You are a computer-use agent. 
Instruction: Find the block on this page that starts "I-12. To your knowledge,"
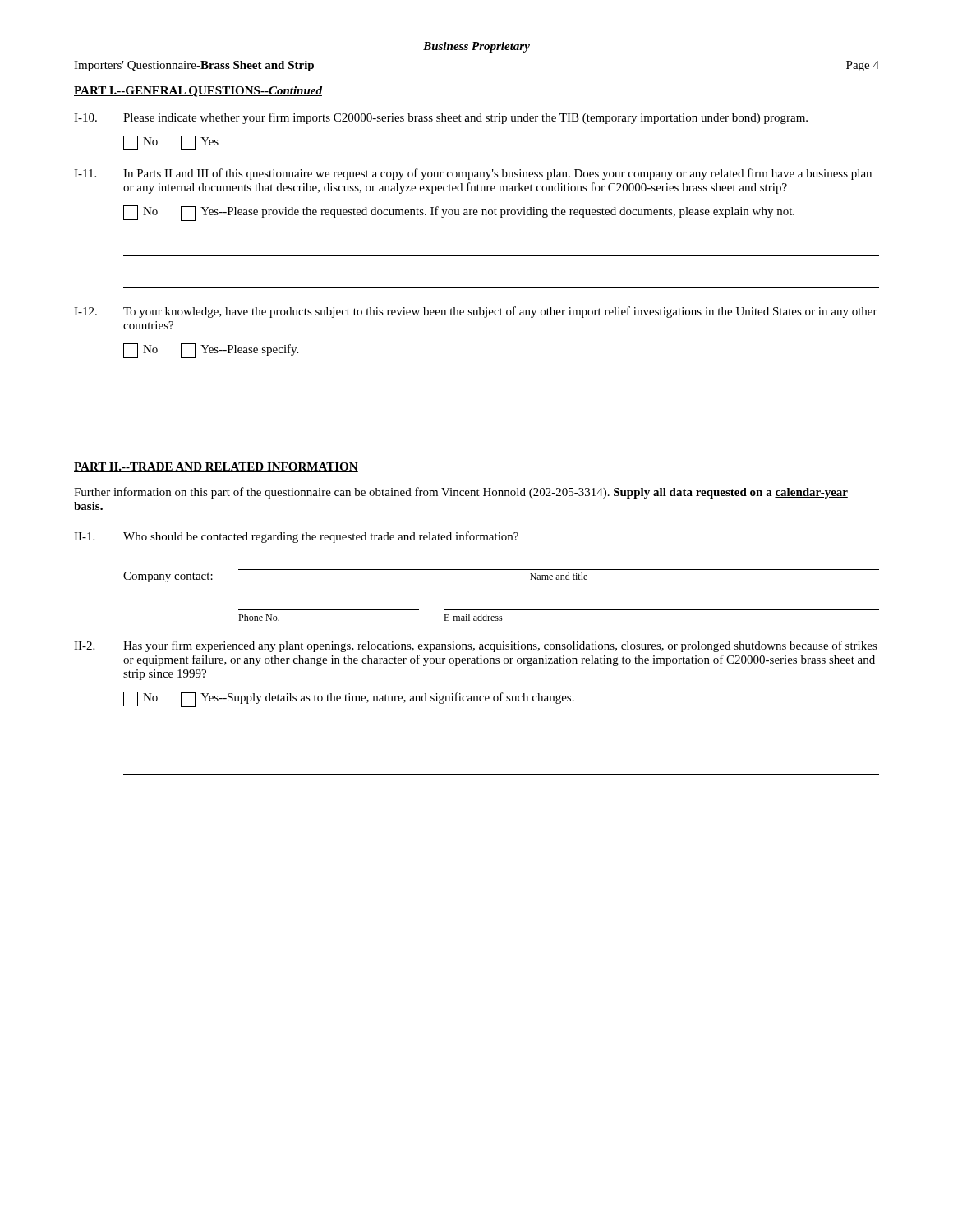click(476, 312)
